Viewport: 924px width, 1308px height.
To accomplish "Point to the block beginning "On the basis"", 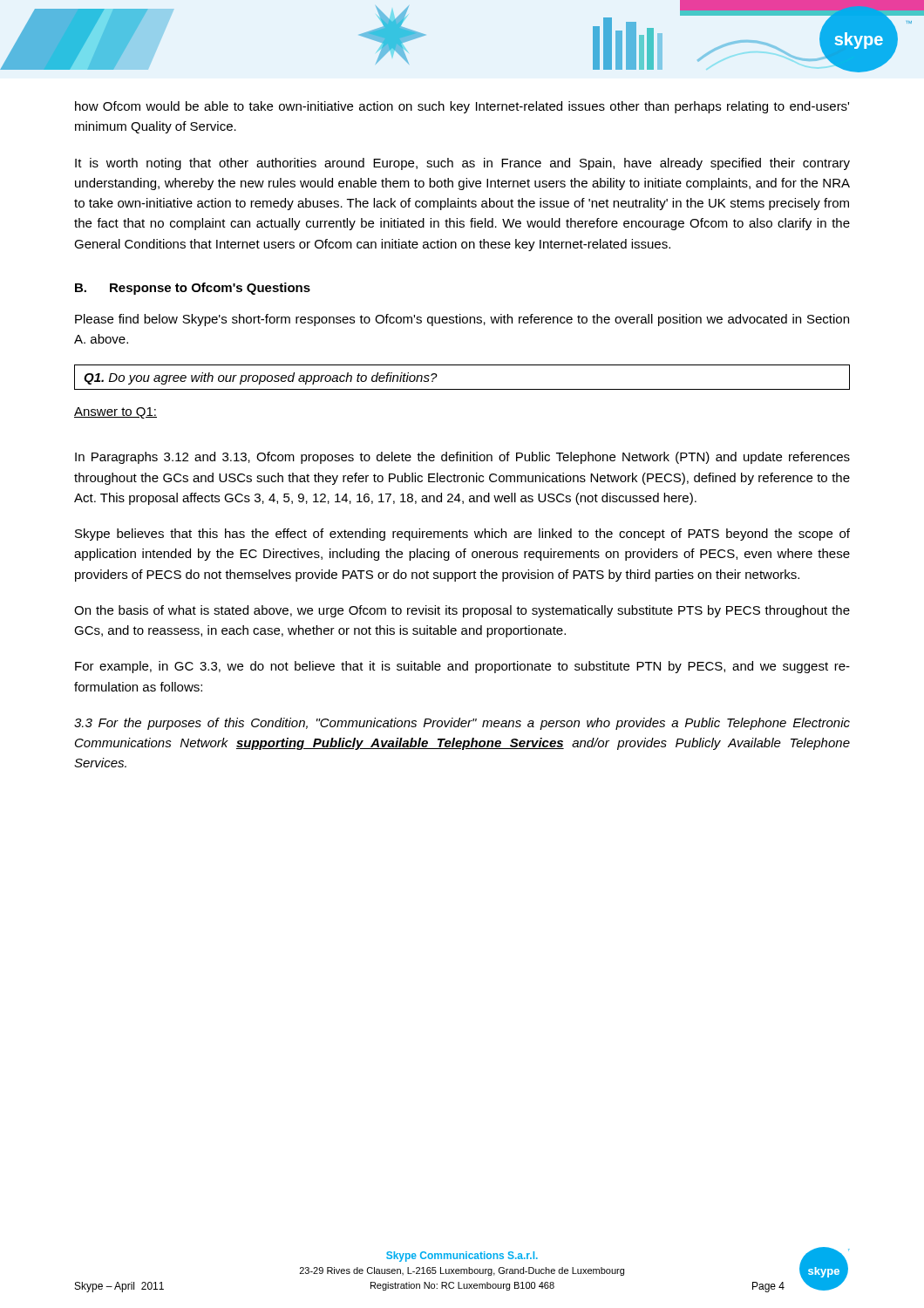I will click(462, 620).
